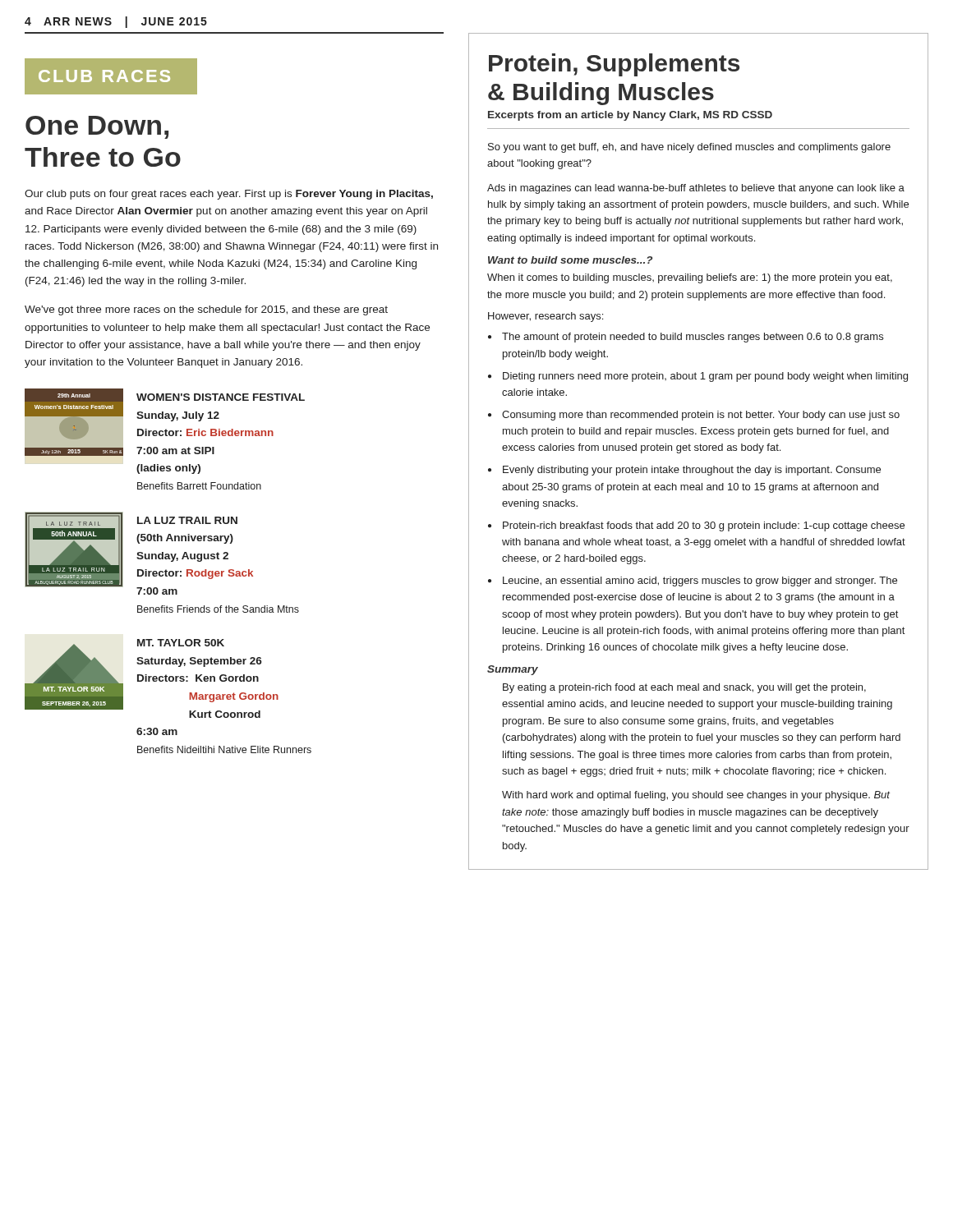Click where it says "One Down,Three to Go"

pyautogui.click(x=103, y=141)
